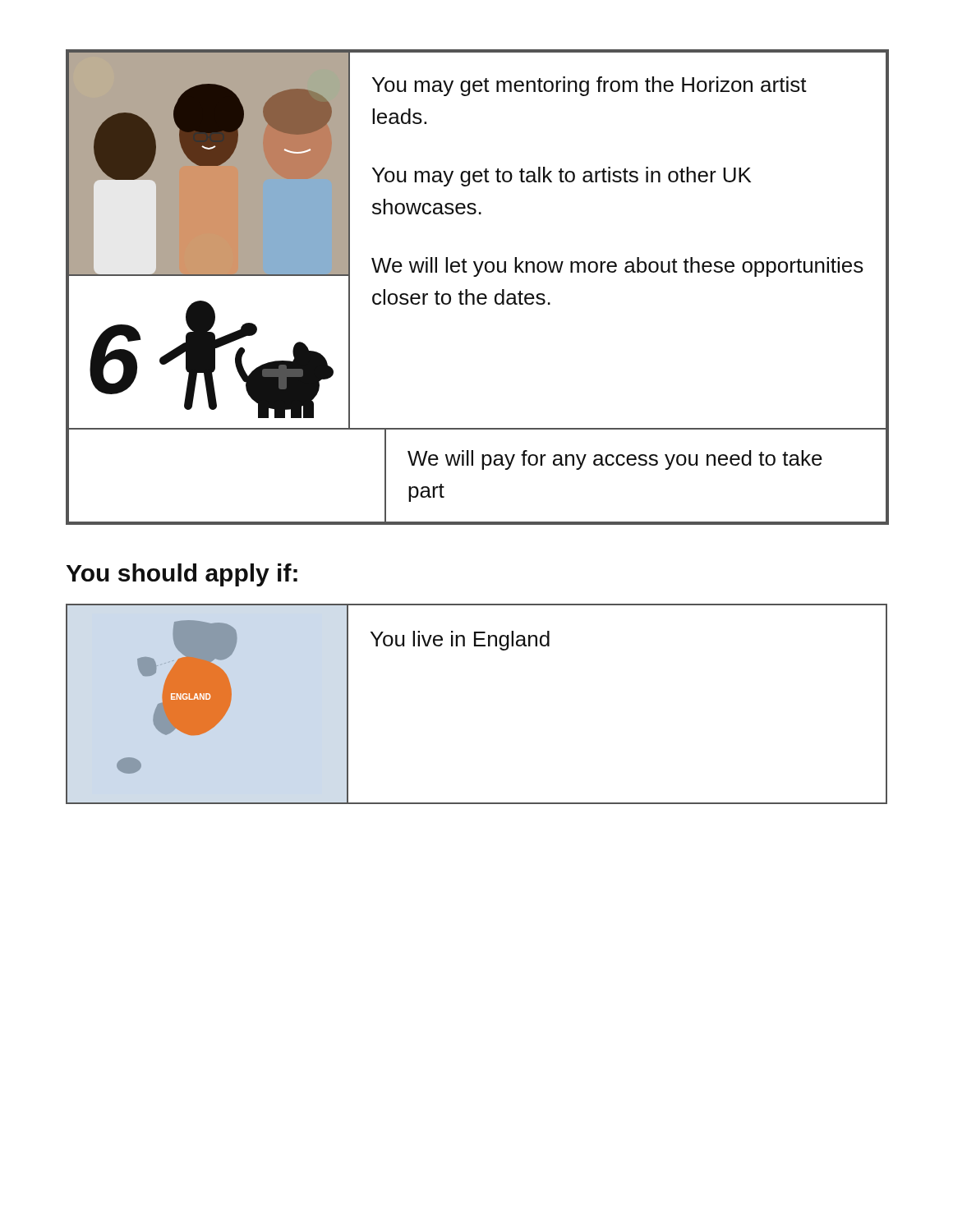The width and height of the screenshot is (953, 1232).
Task: Point to the block beginning "We will let you know"
Action: (x=618, y=281)
